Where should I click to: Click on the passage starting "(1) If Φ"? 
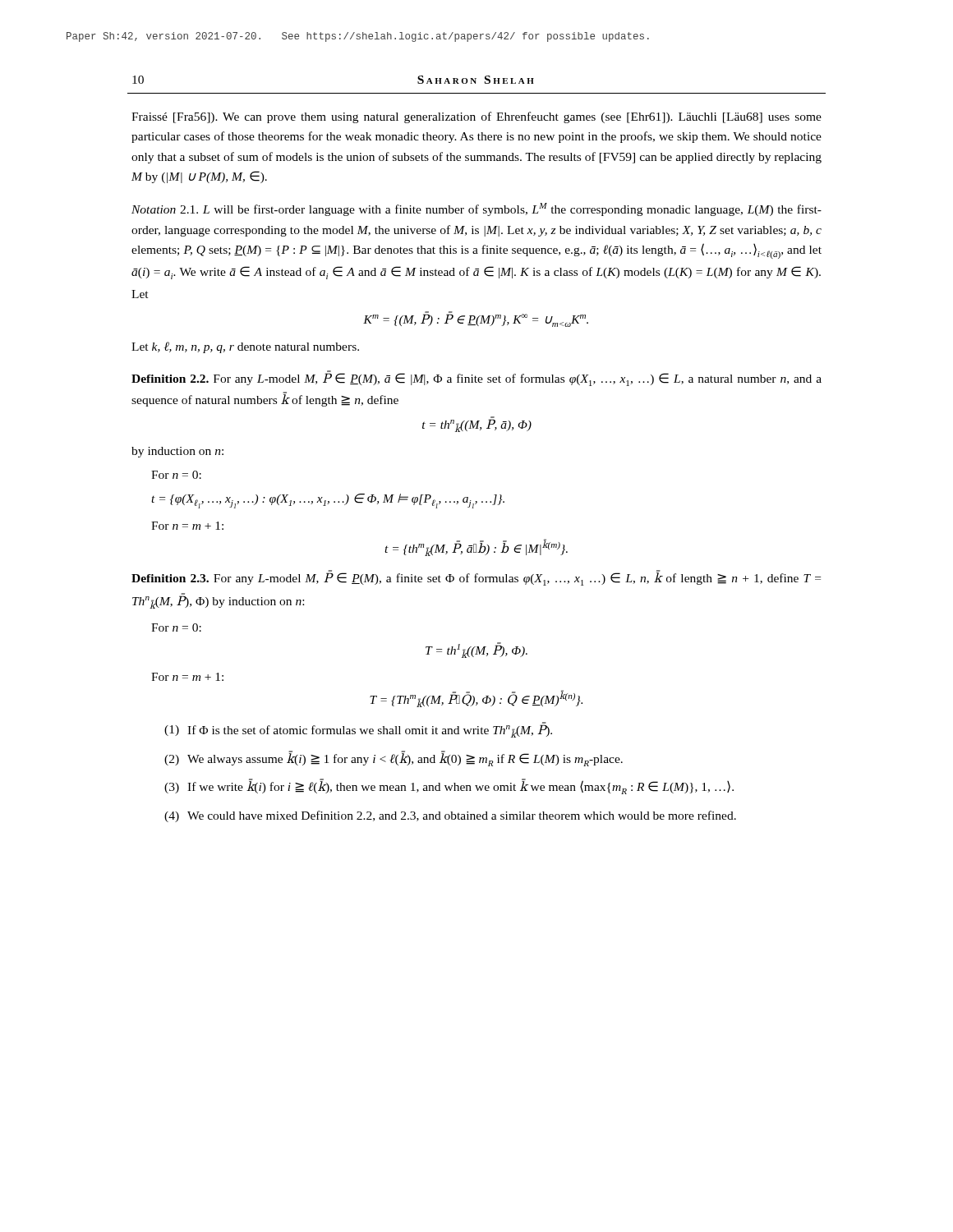[x=359, y=731]
